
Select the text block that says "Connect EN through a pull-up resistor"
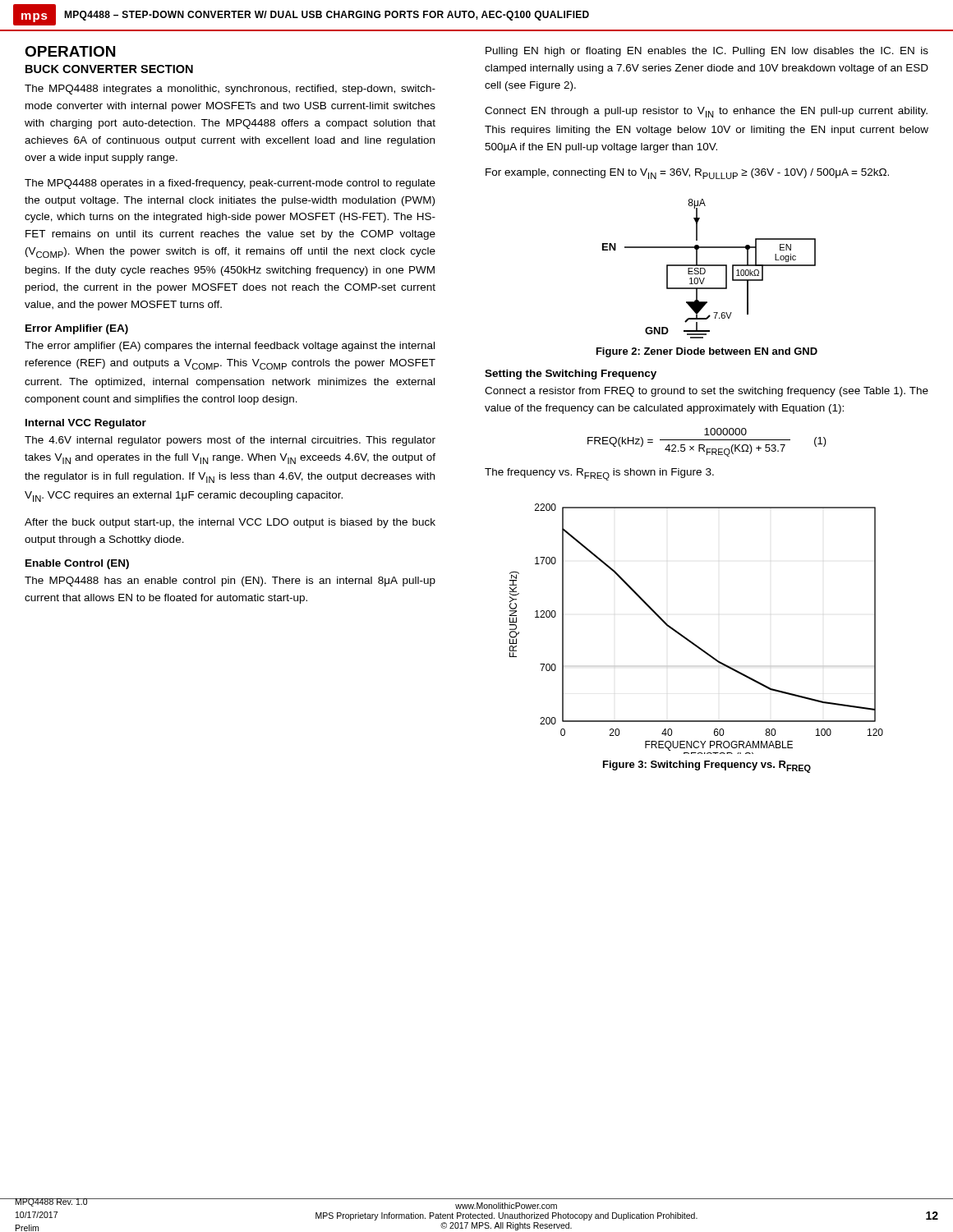coord(707,129)
